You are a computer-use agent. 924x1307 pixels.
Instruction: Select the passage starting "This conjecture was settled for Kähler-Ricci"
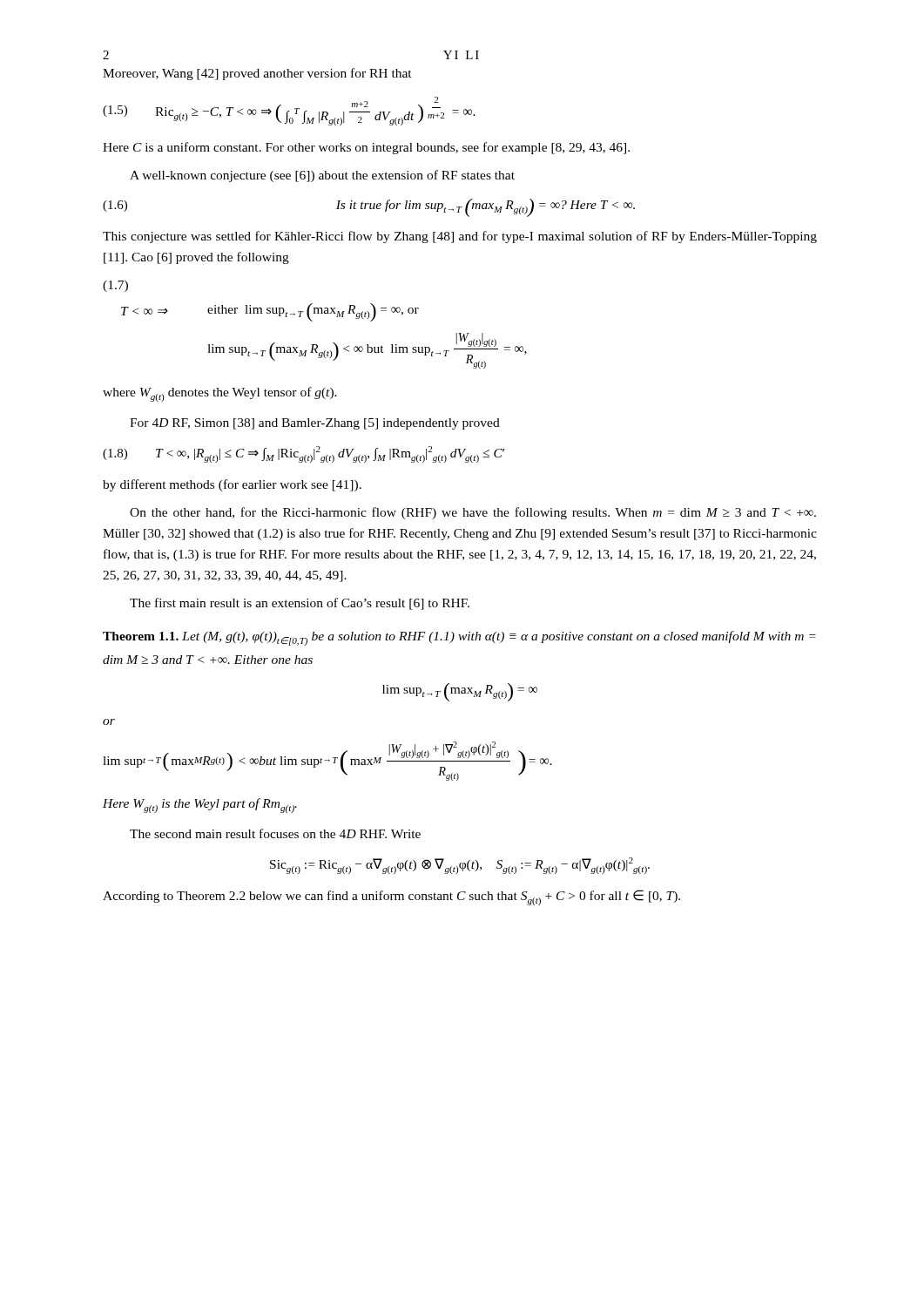pos(460,237)
